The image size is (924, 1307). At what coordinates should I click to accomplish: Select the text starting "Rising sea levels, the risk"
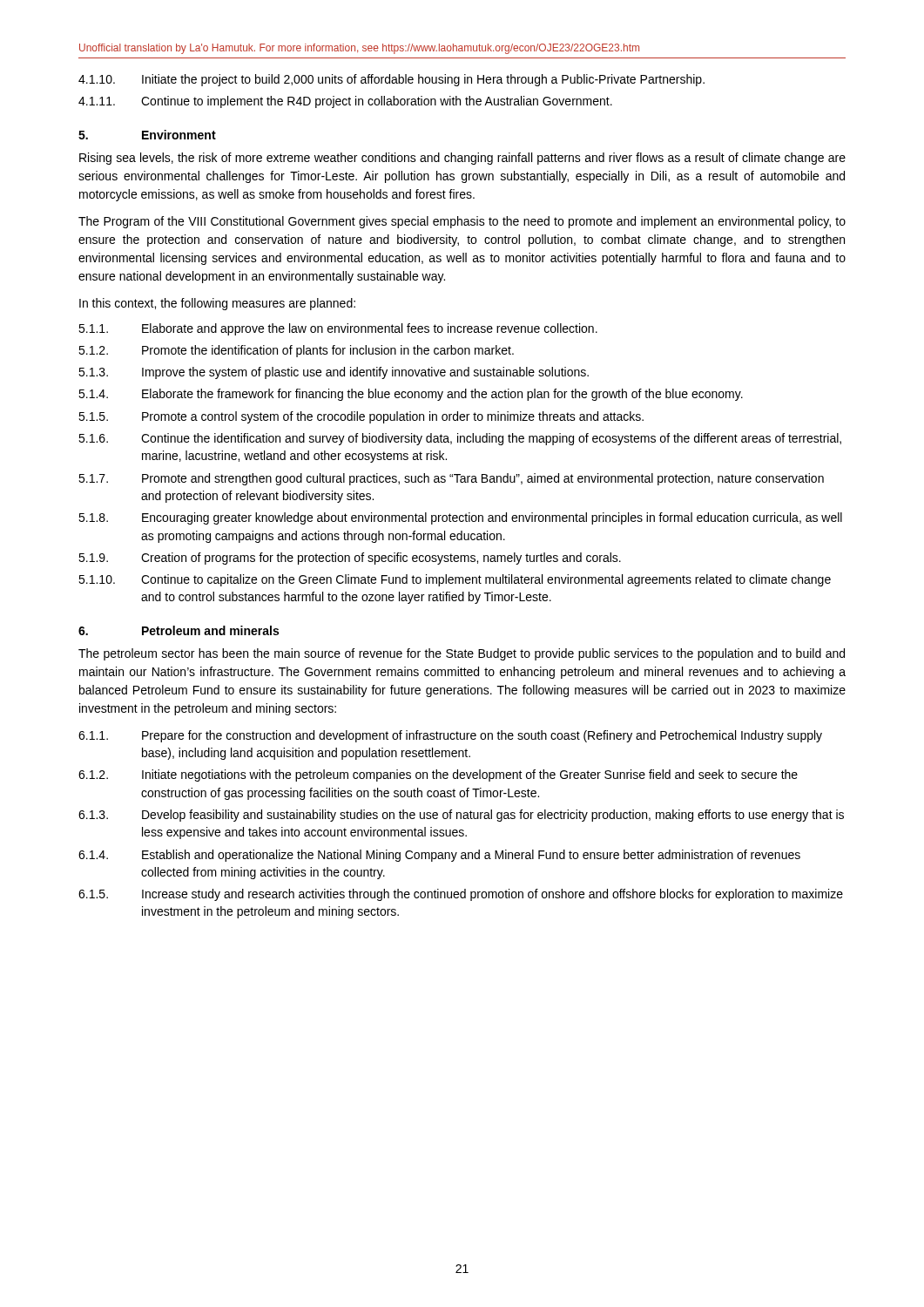462,176
